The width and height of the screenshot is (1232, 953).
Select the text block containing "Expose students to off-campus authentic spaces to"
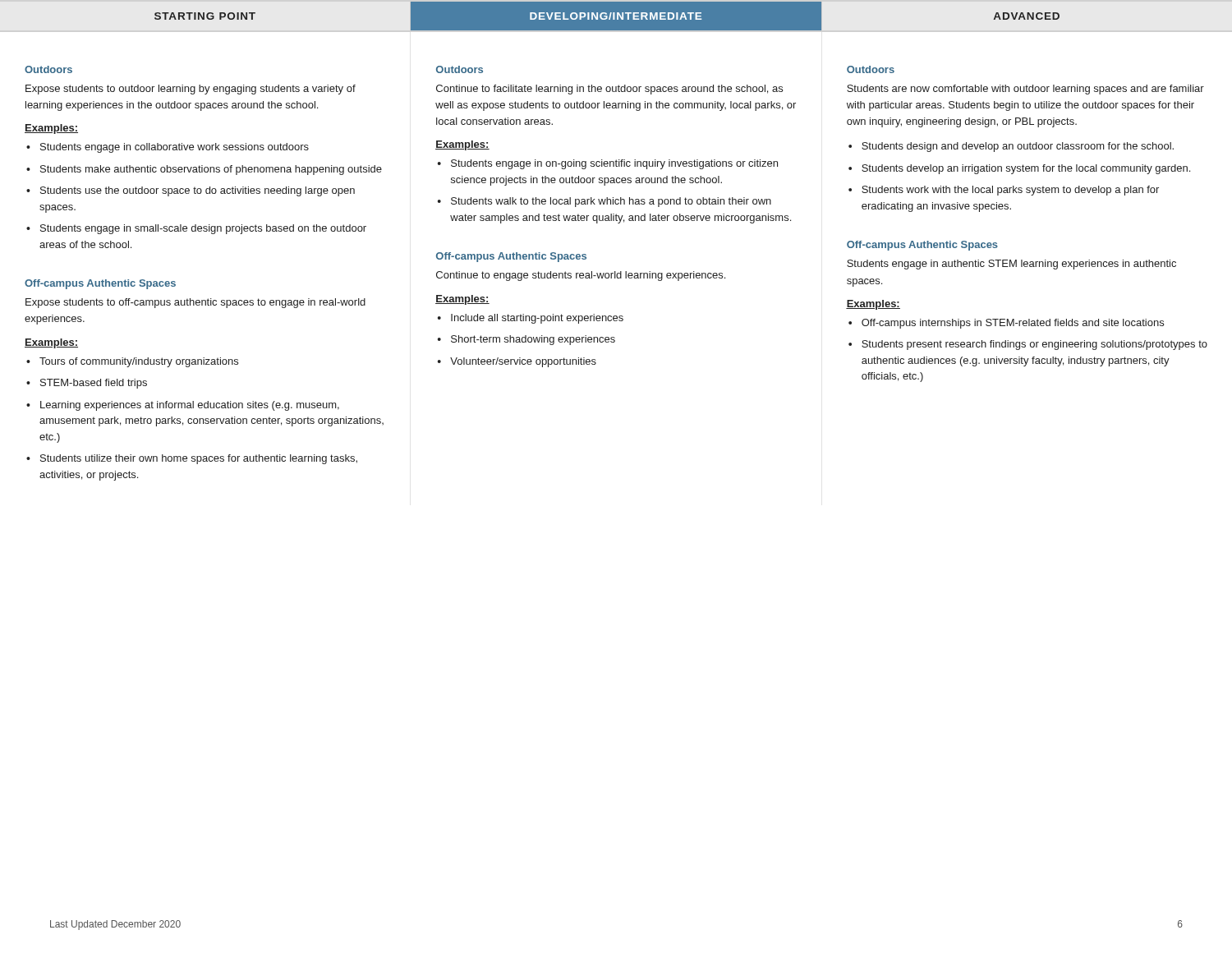pos(195,310)
